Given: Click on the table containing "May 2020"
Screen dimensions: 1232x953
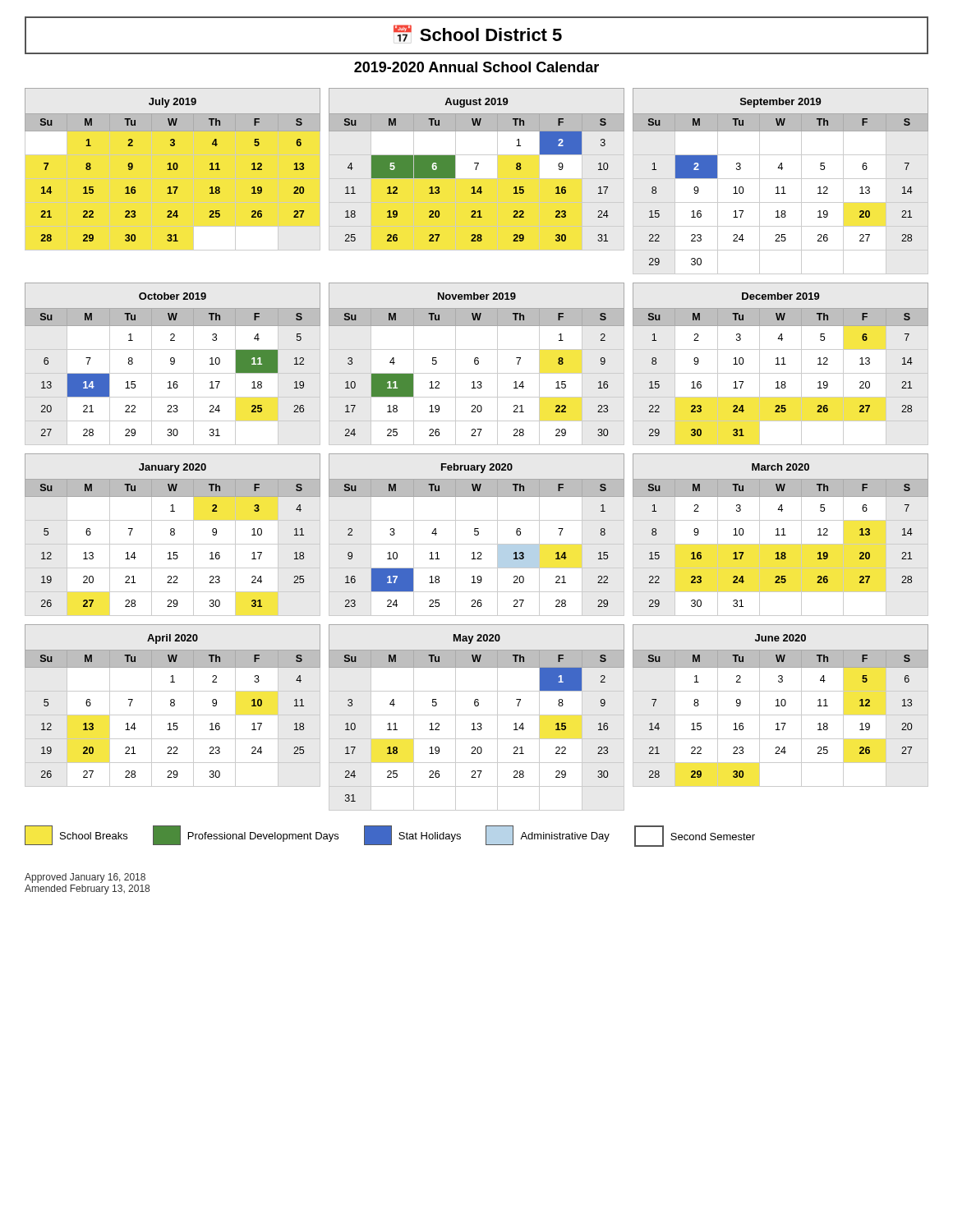Looking at the screenshot, I should [x=476, y=717].
